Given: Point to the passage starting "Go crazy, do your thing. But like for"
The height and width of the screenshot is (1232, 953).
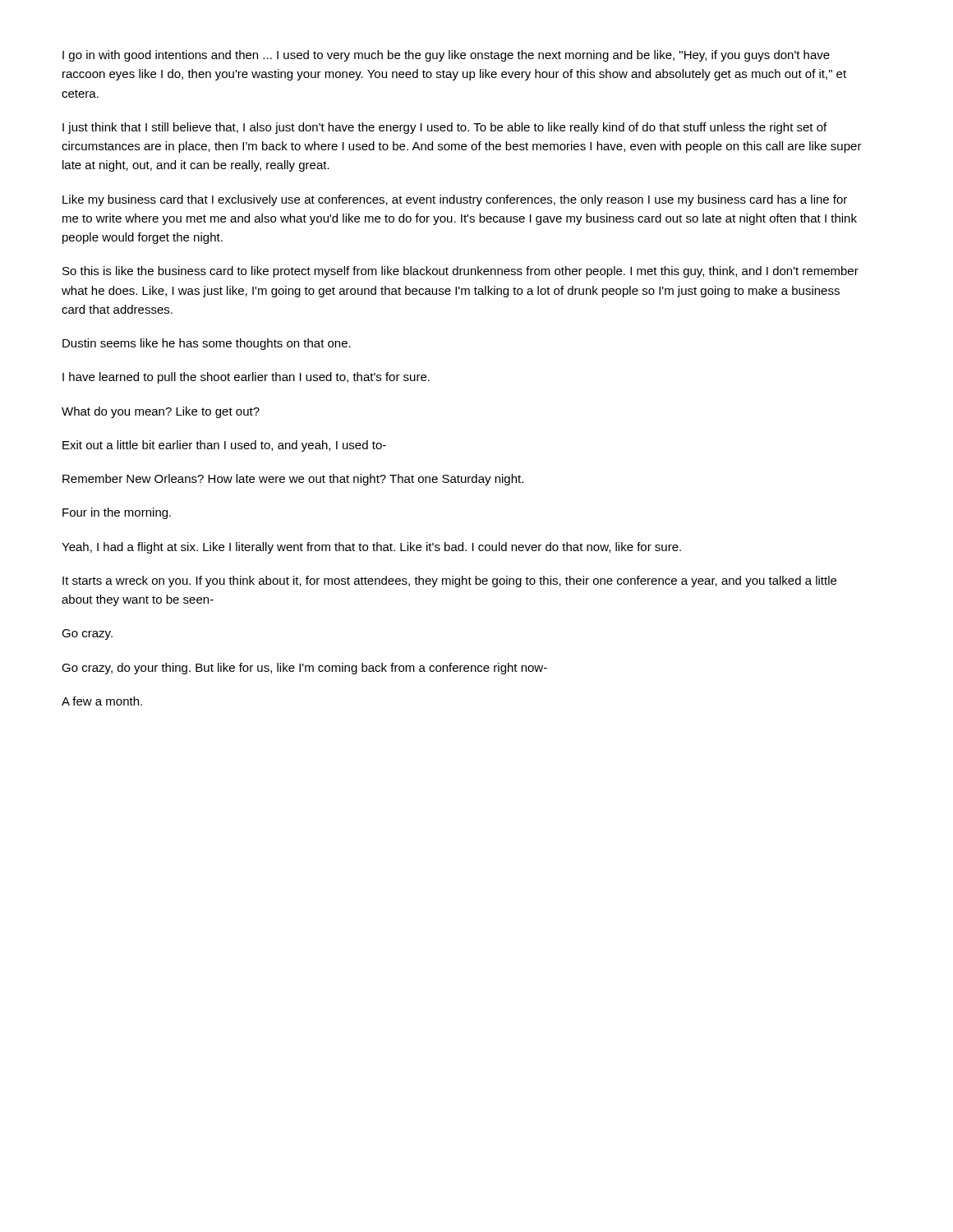Looking at the screenshot, I should [304, 667].
